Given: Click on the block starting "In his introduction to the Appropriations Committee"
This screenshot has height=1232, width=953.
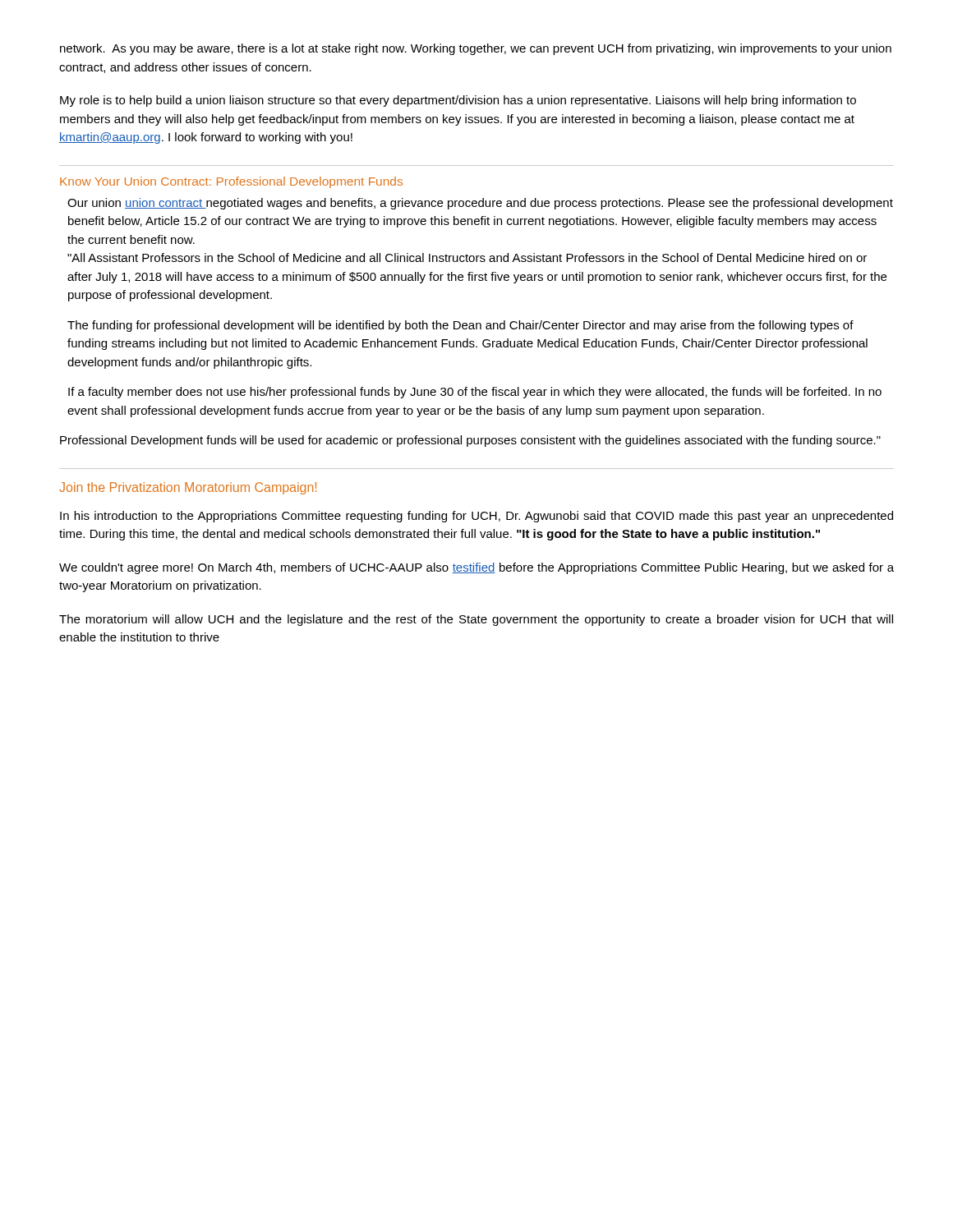Looking at the screenshot, I should coord(476,524).
